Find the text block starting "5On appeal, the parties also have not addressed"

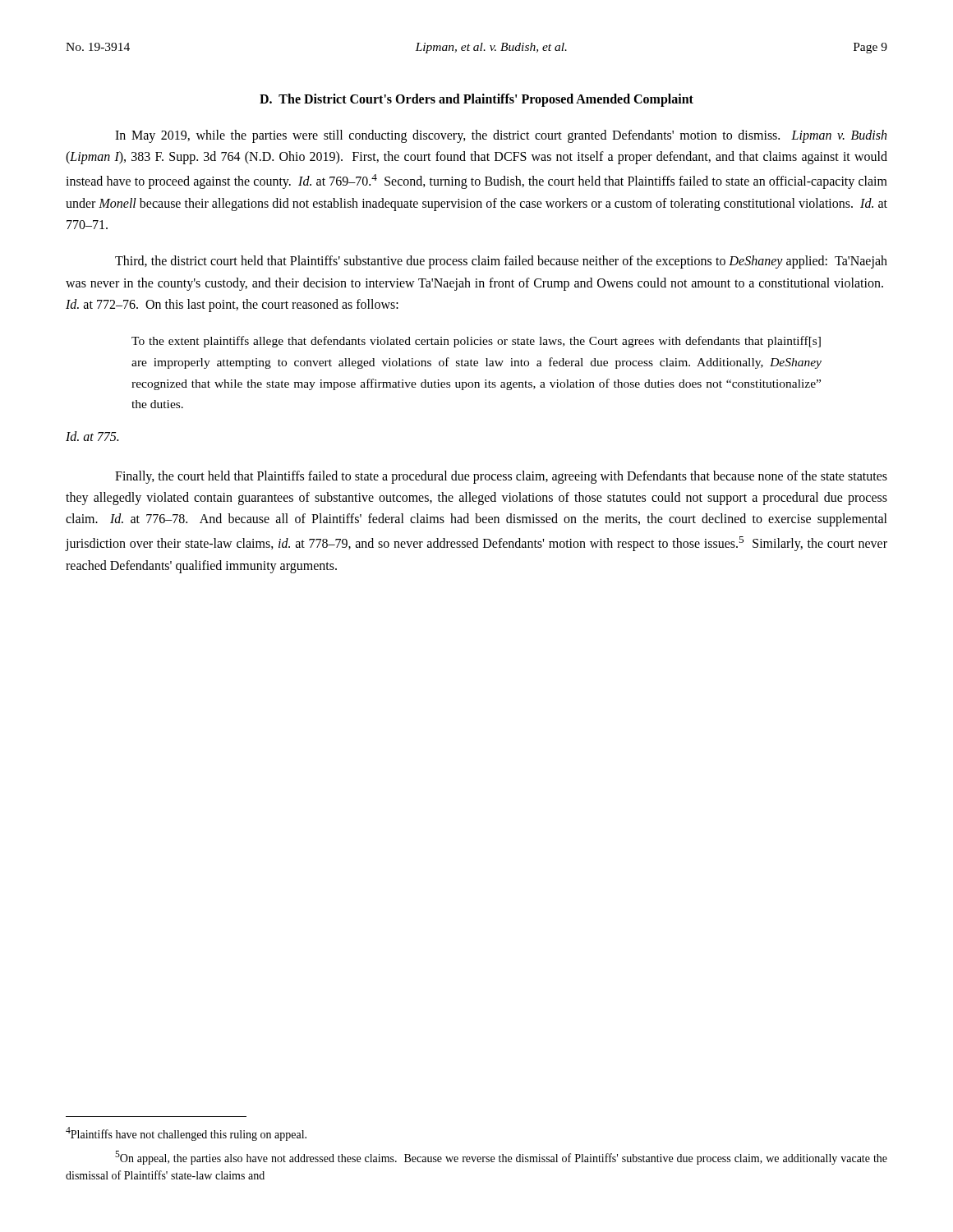(476, 1166)
